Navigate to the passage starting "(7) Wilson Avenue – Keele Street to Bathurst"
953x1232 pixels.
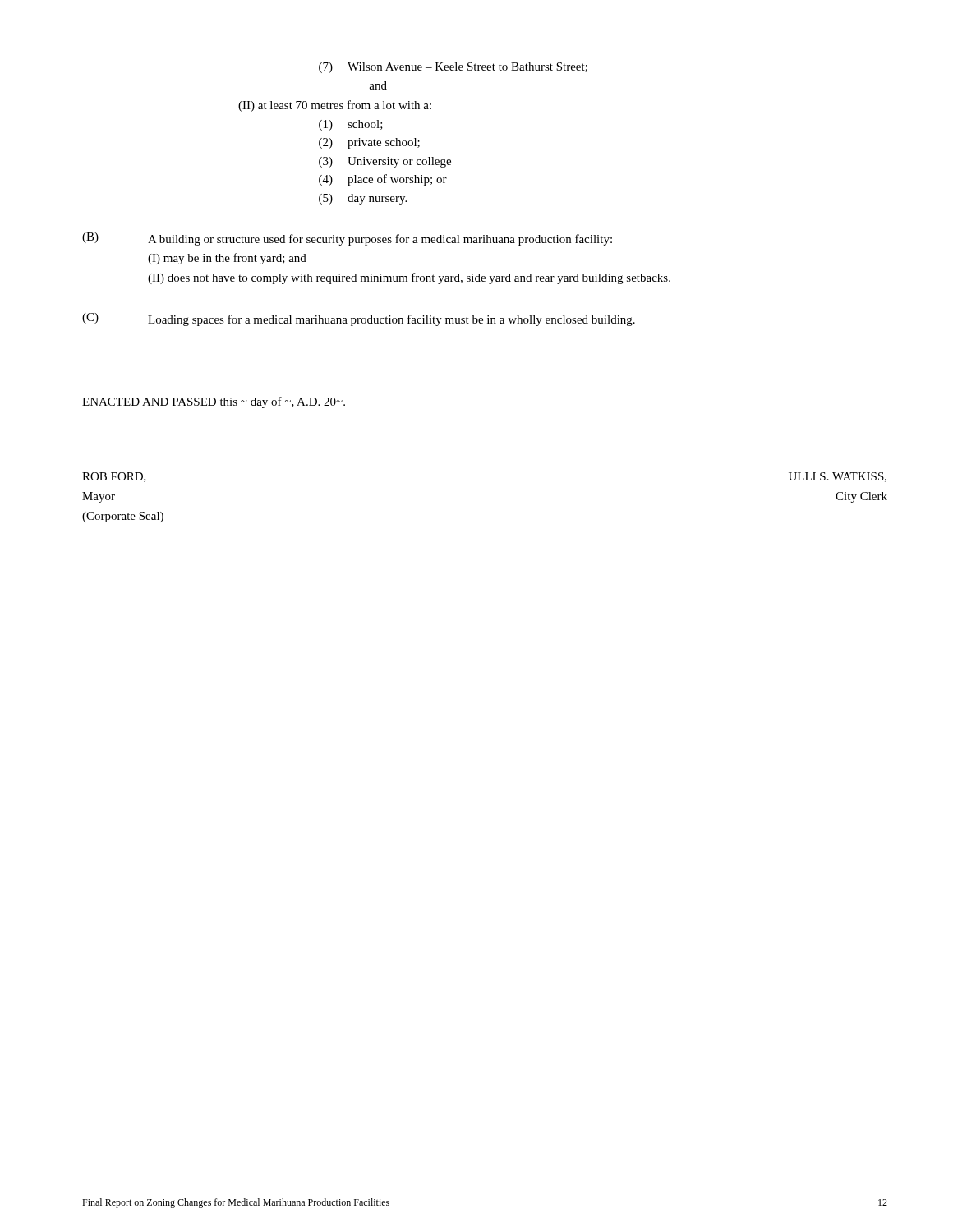pyautogui.click(x=438, y=76)
